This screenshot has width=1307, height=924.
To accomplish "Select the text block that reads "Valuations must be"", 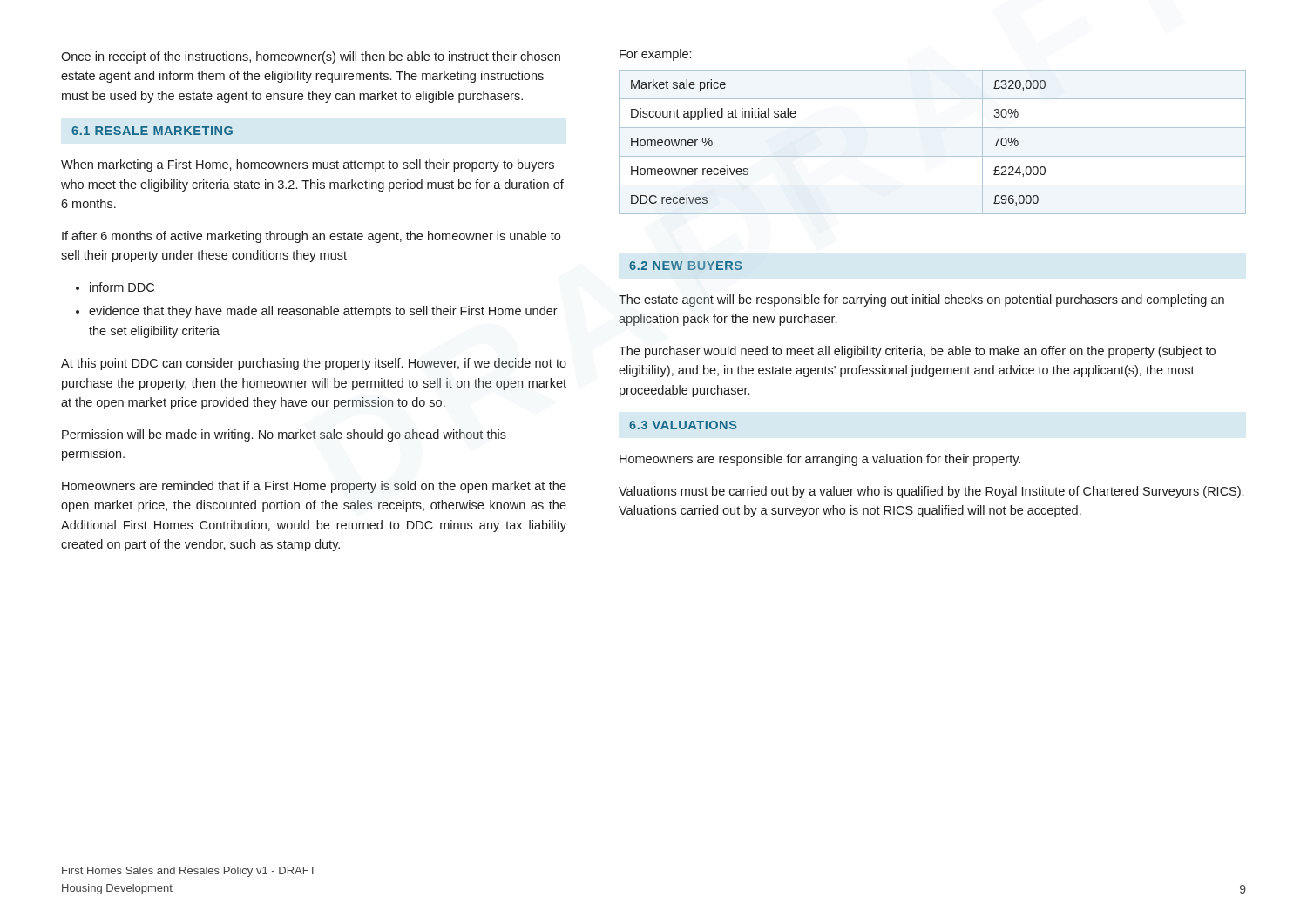I will [x=932, y=501].
